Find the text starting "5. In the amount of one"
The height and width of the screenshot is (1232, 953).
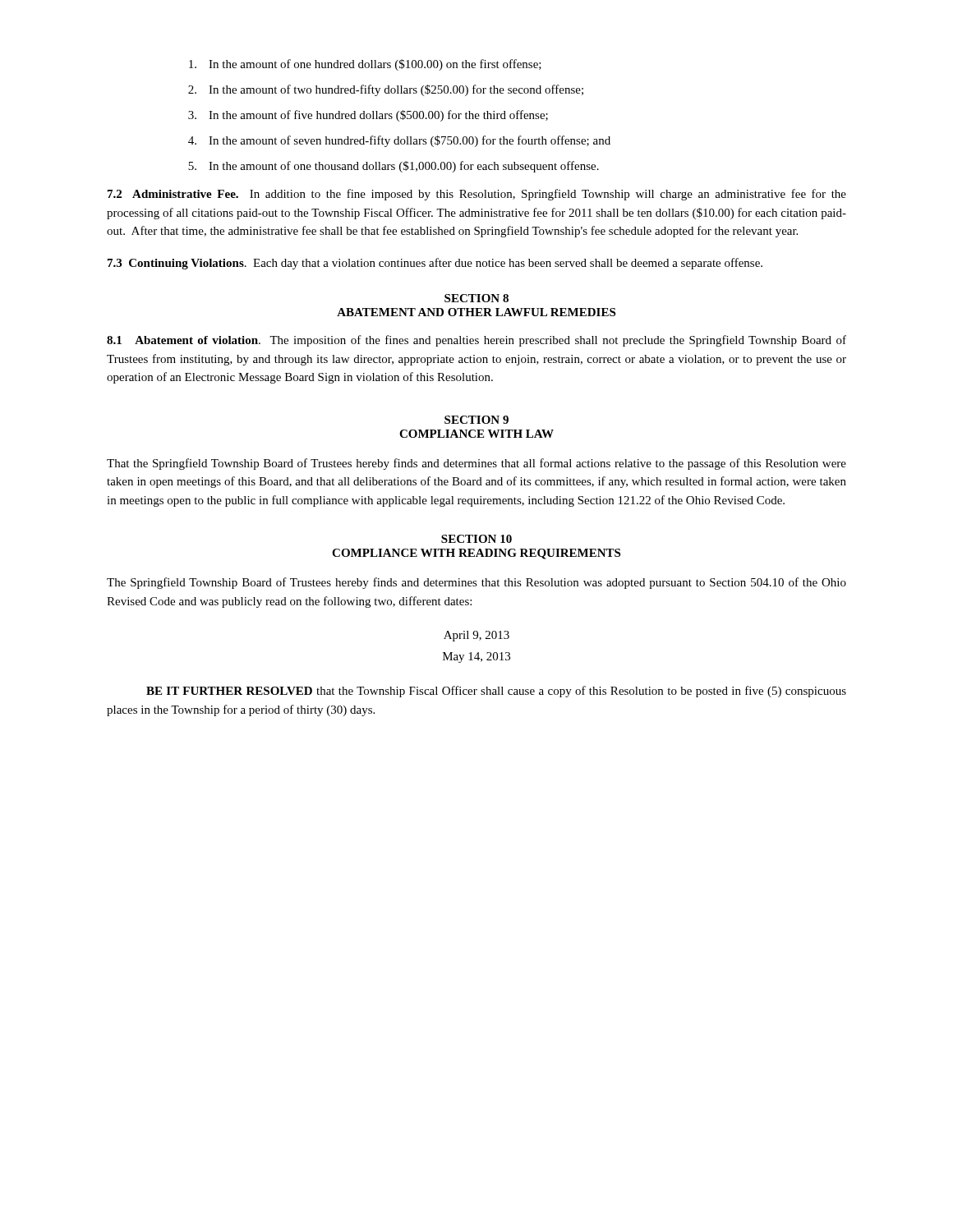509,166
